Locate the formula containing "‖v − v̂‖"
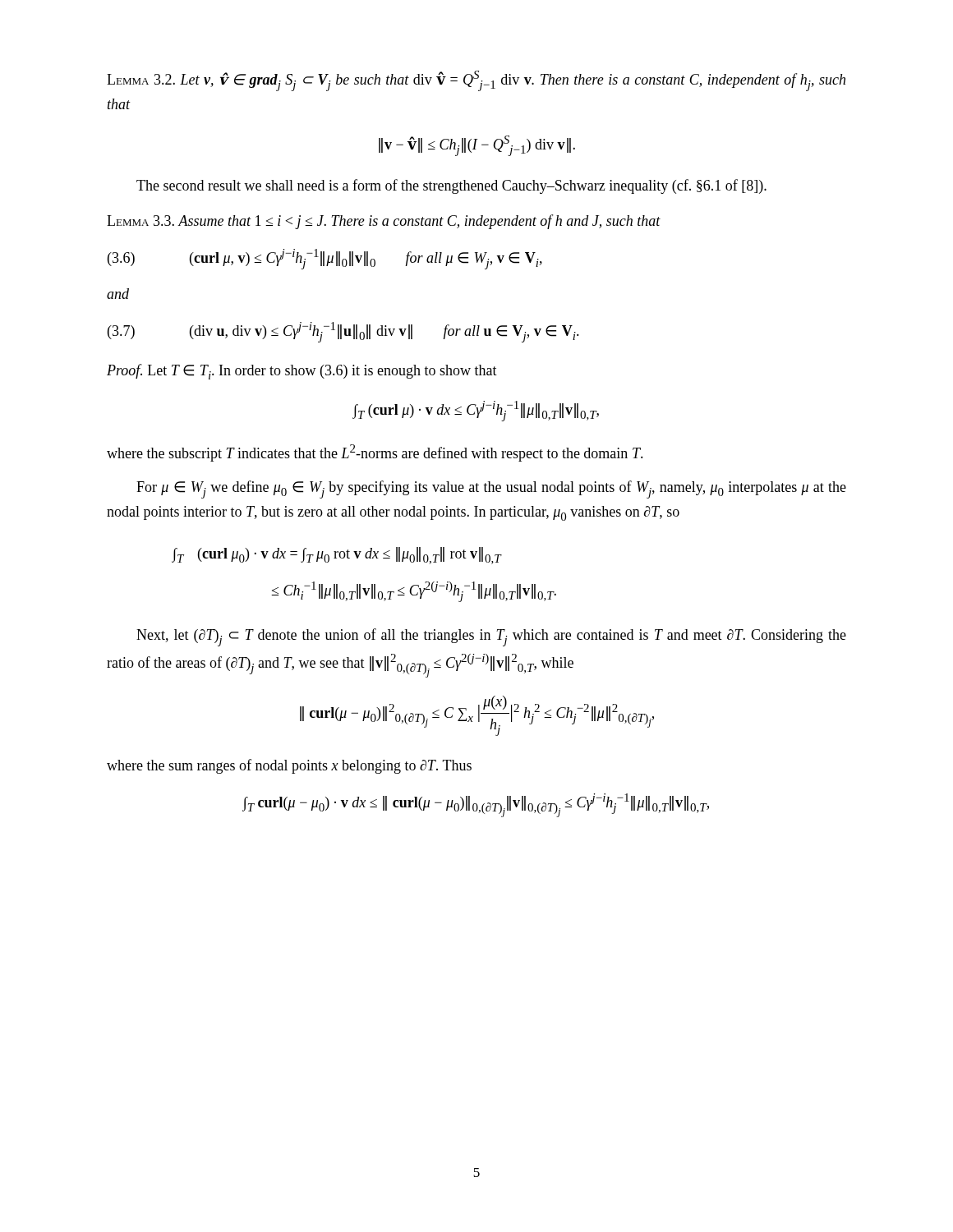This screenshot has width=953, height=1232. point(476,145)
